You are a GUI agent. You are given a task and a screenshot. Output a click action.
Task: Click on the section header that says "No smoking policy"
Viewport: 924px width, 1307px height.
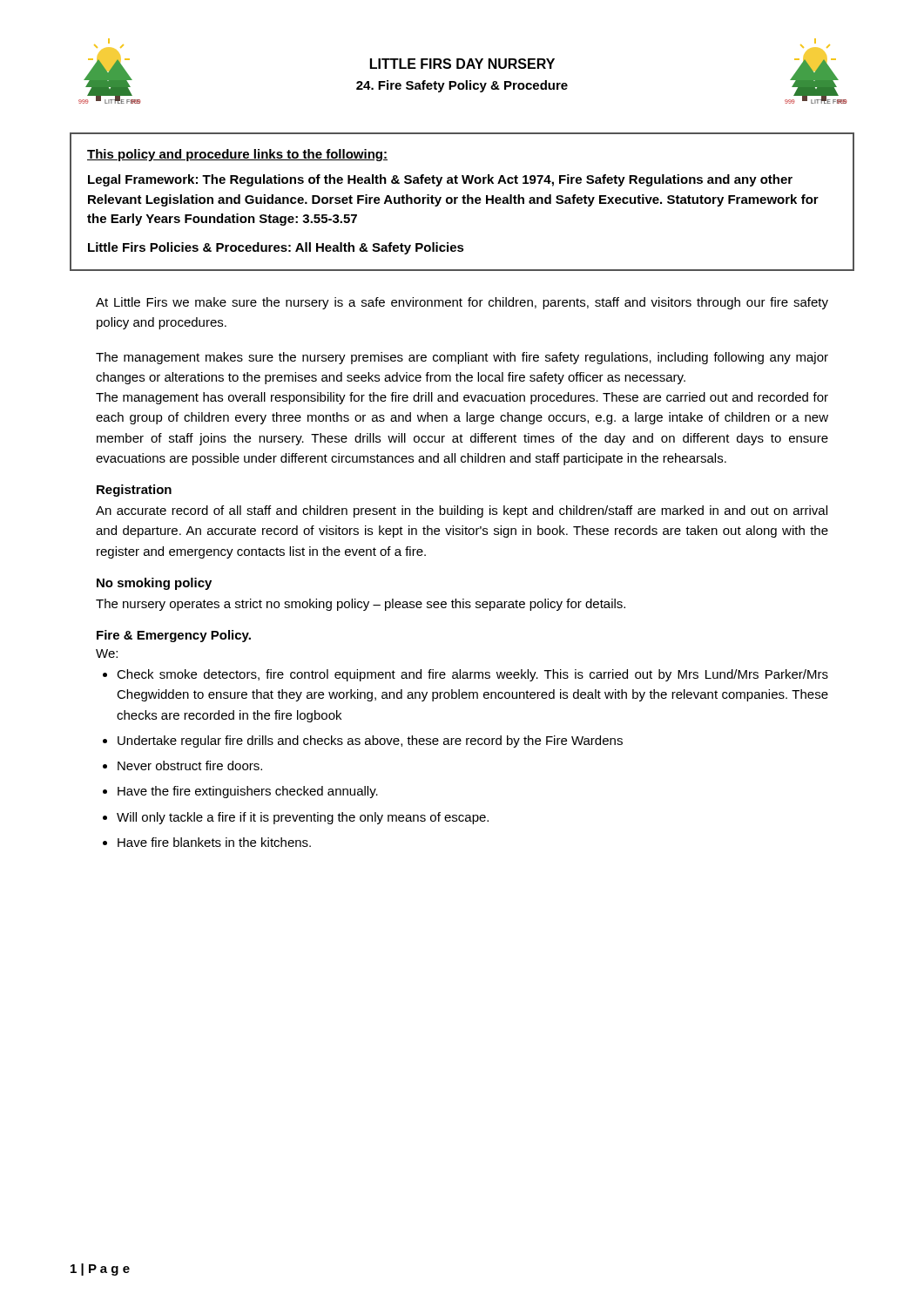coord(154,582)
